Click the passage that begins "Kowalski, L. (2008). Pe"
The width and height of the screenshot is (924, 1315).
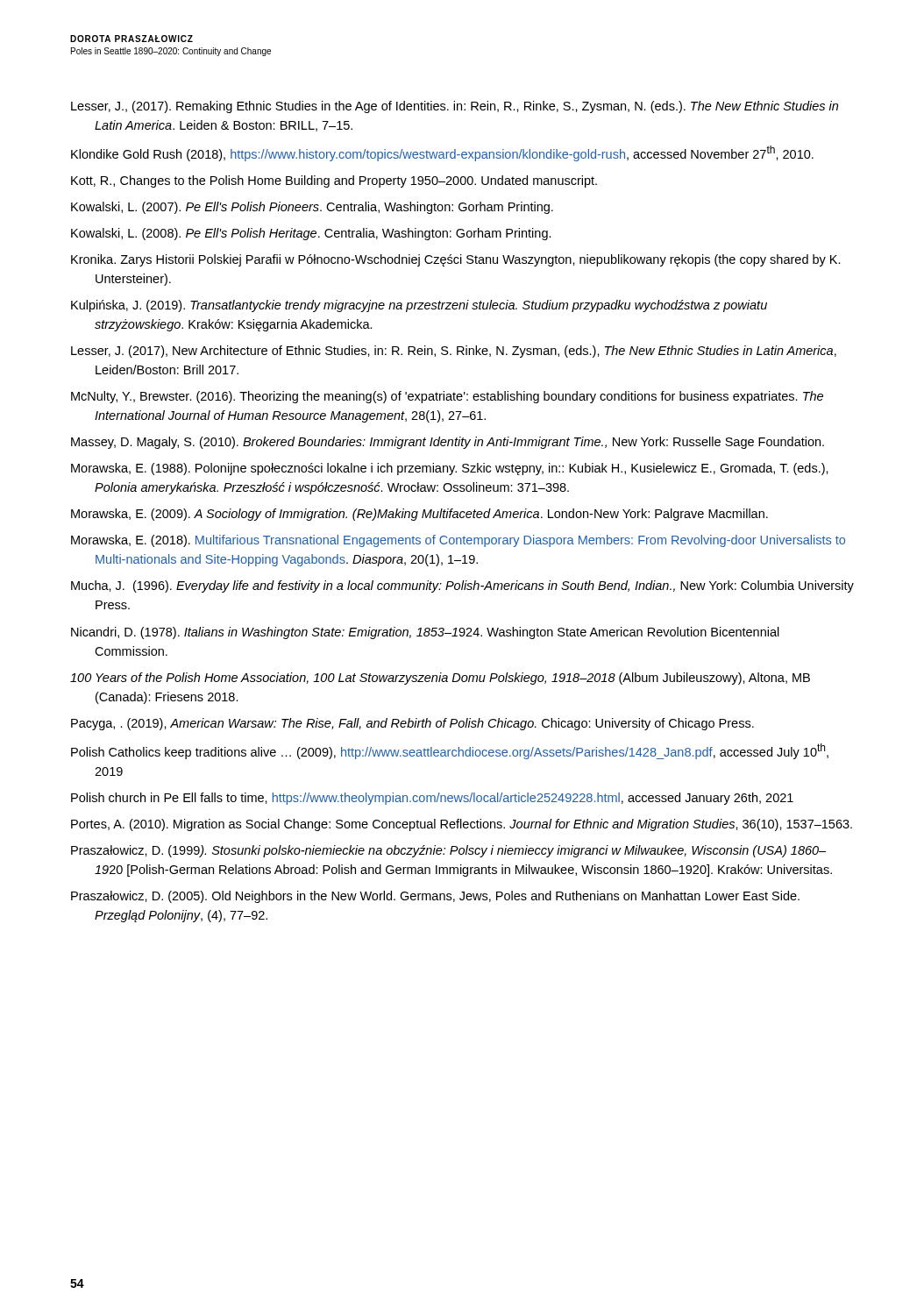coord(311,233)
